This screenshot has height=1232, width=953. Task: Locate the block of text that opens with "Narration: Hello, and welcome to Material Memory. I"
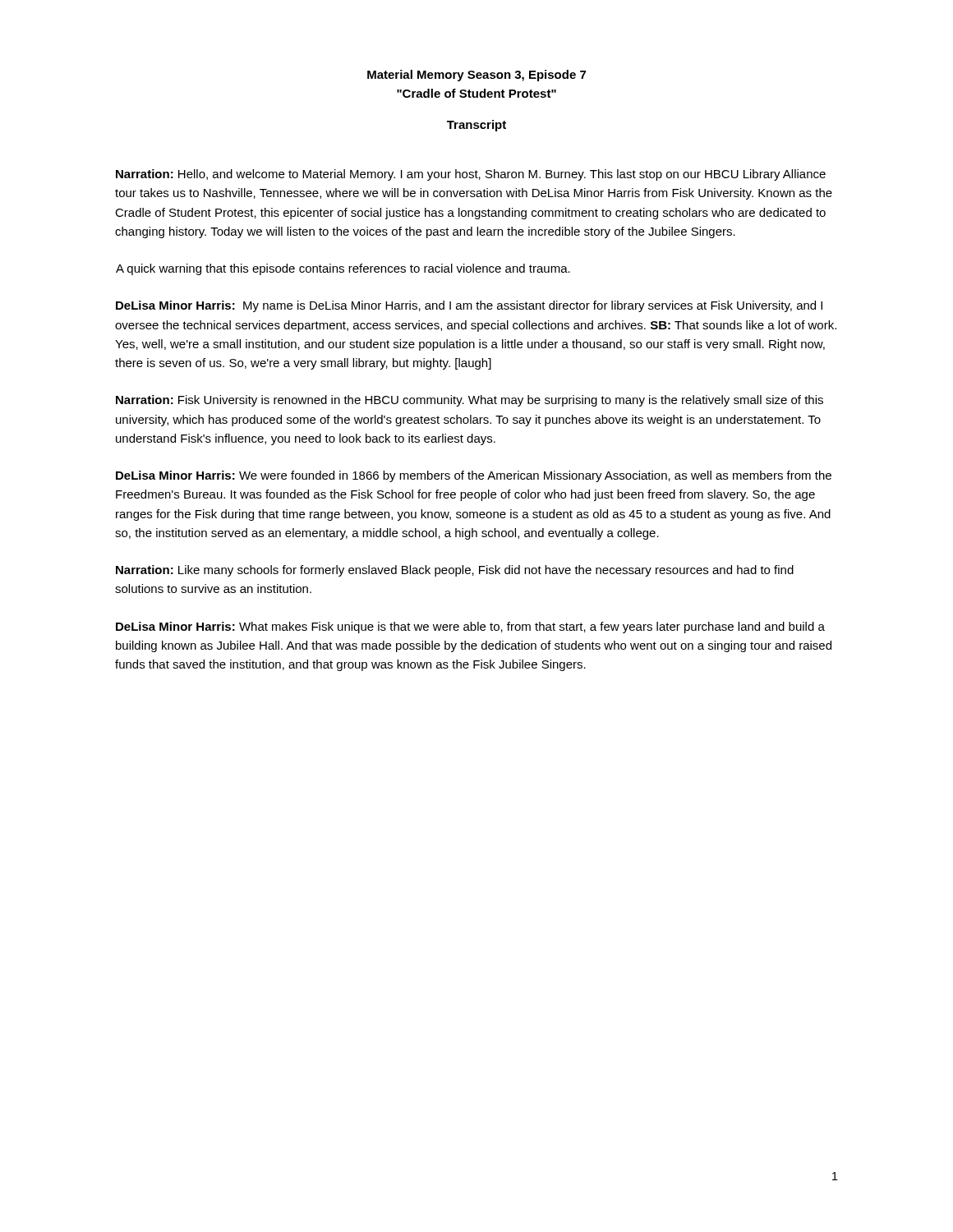474,202
